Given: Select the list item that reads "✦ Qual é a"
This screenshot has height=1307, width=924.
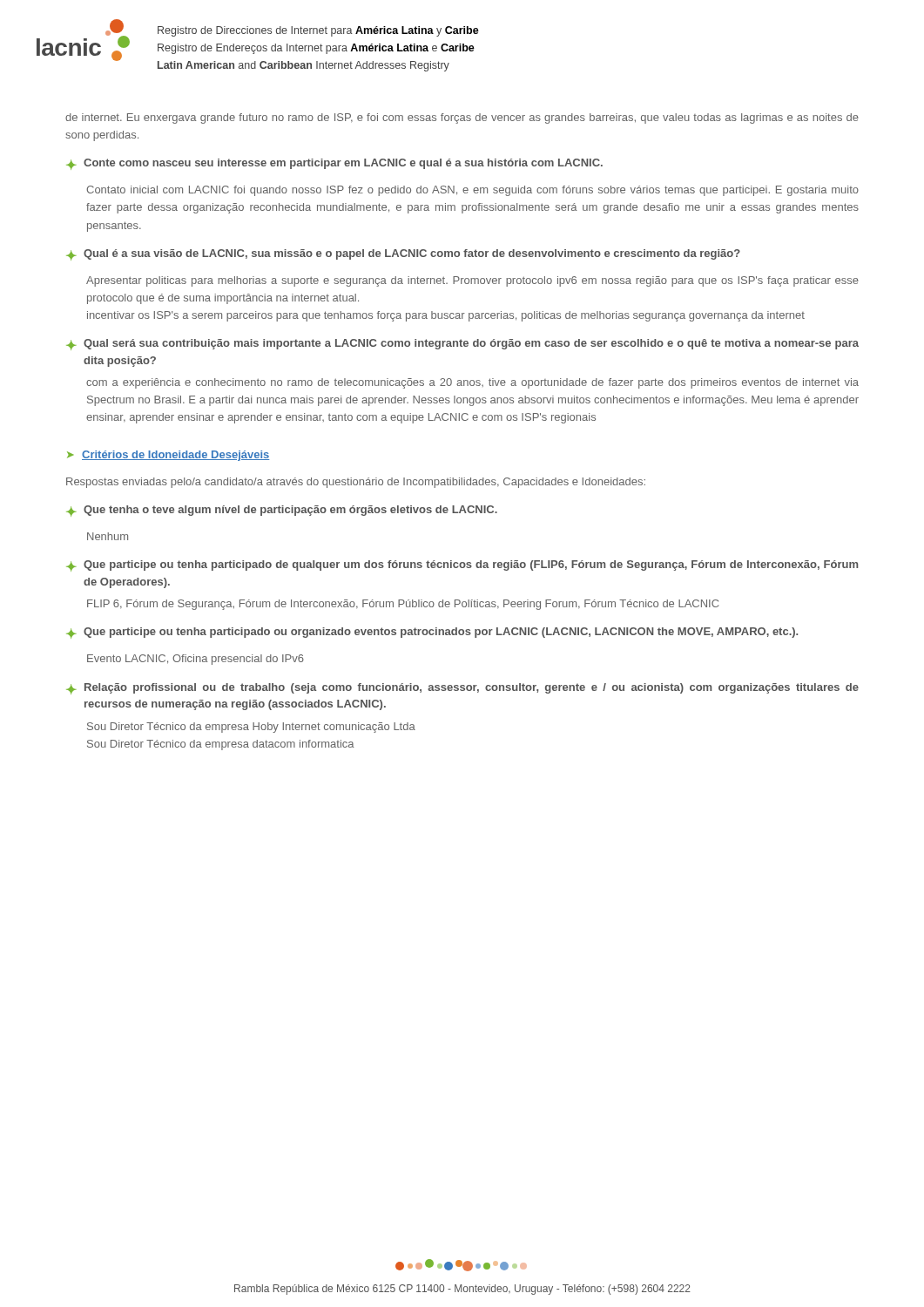Looking at the screenshot, I should [x=403, y=255].
